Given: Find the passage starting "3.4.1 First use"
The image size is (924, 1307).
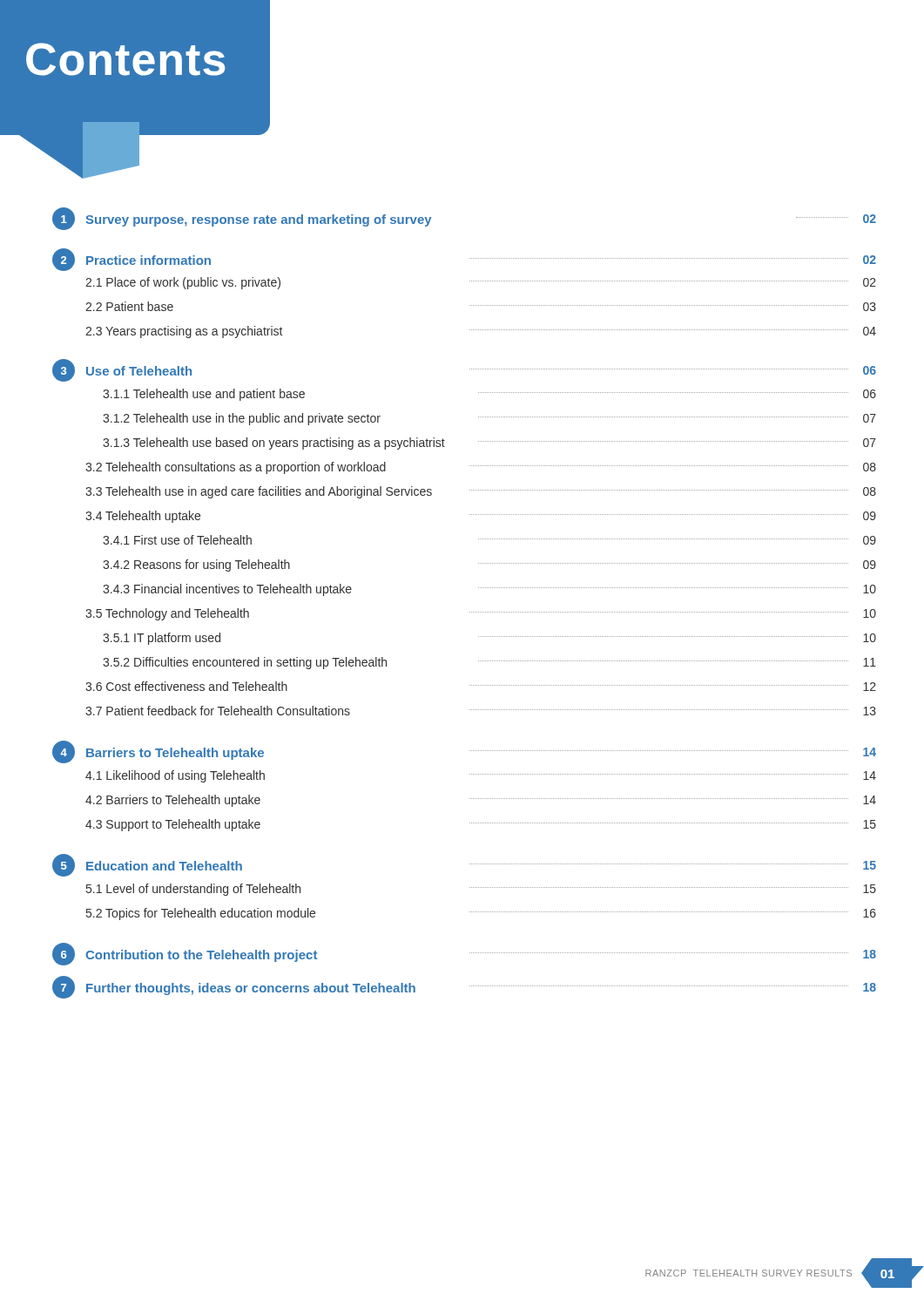Looking at the screenshot, I should [x=489, y=540].
